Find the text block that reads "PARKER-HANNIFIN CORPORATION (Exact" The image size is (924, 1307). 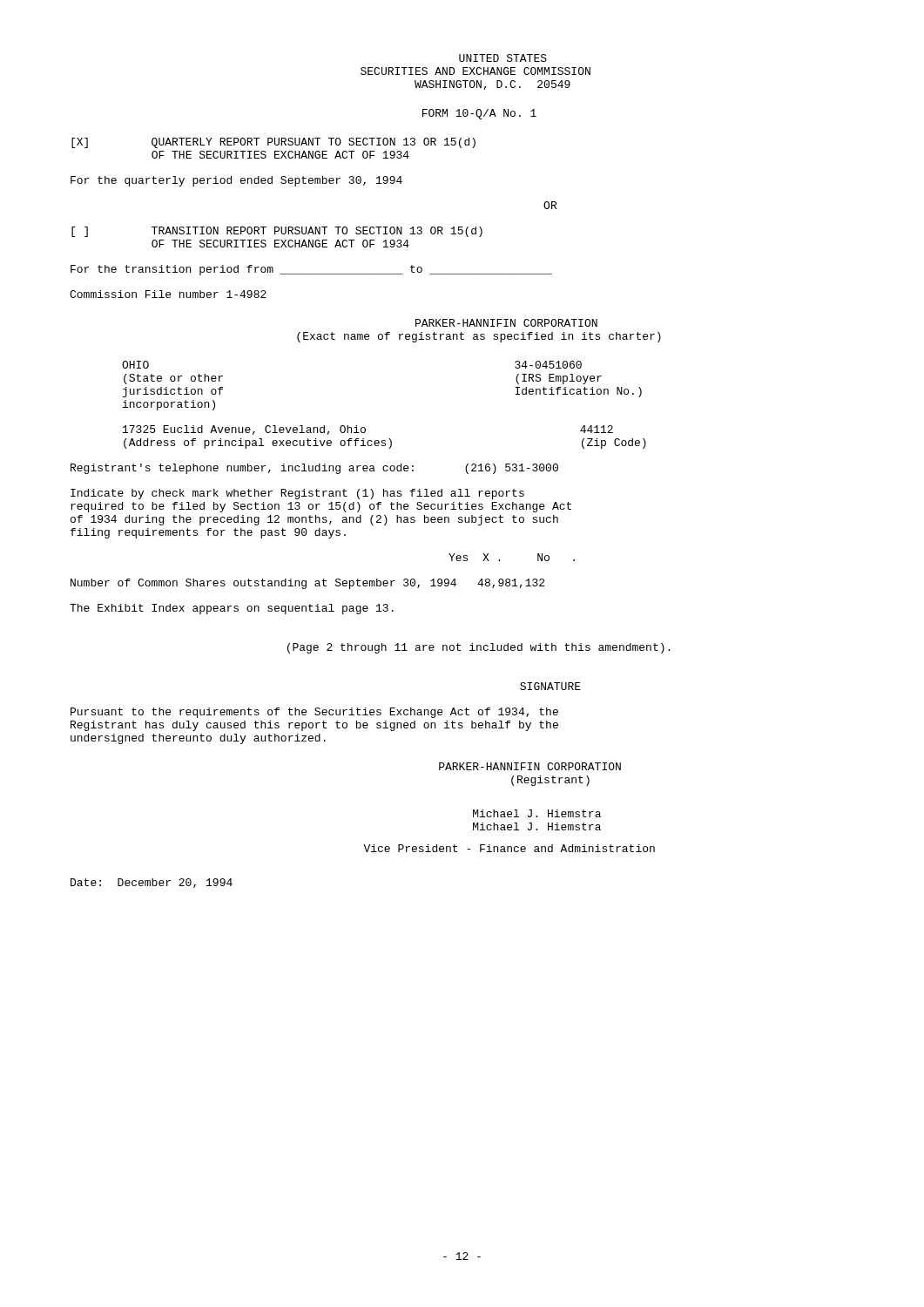pyautogui.click(x=462, y=330)
